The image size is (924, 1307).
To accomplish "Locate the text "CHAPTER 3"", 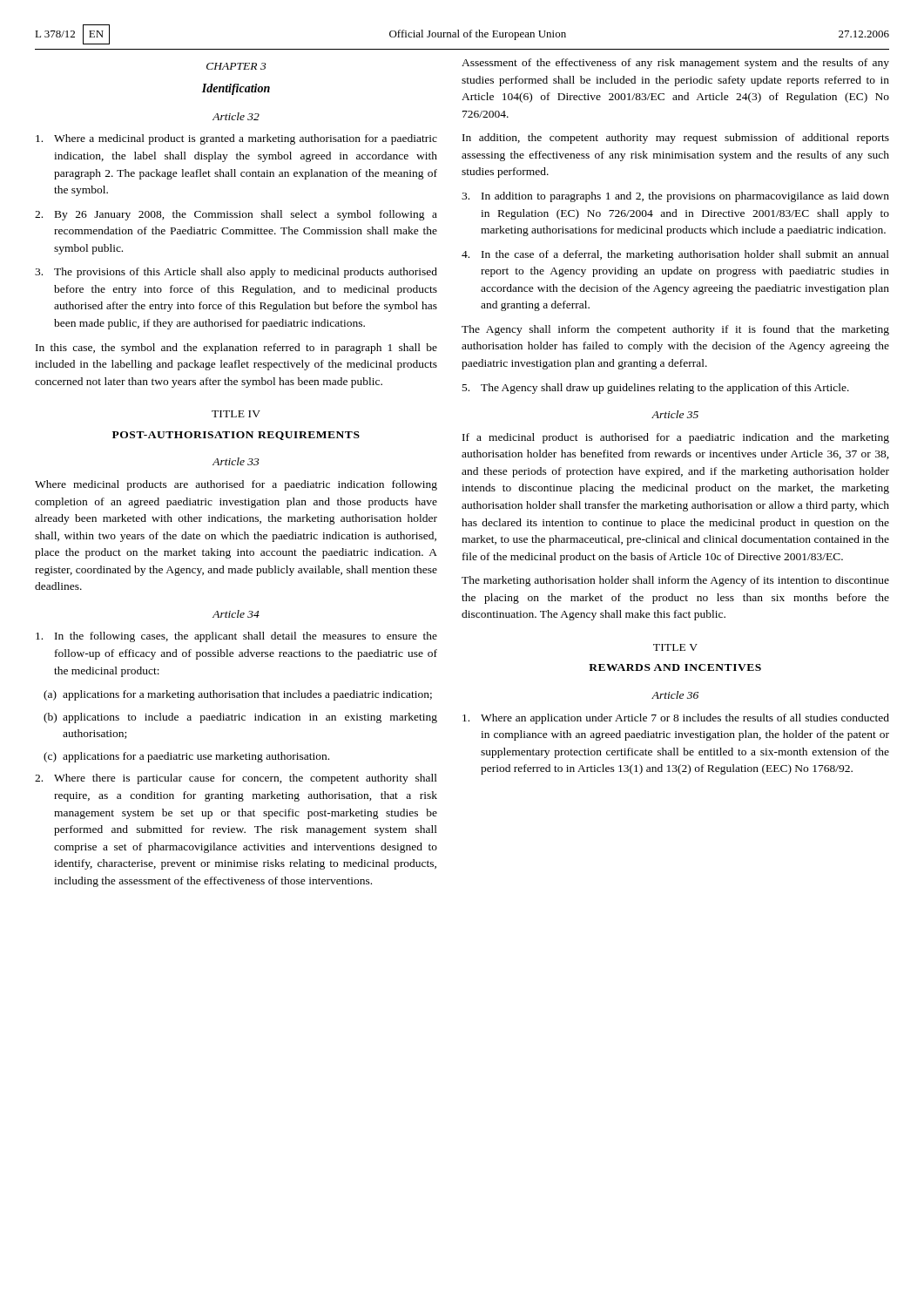I will [x=236, y=66].
